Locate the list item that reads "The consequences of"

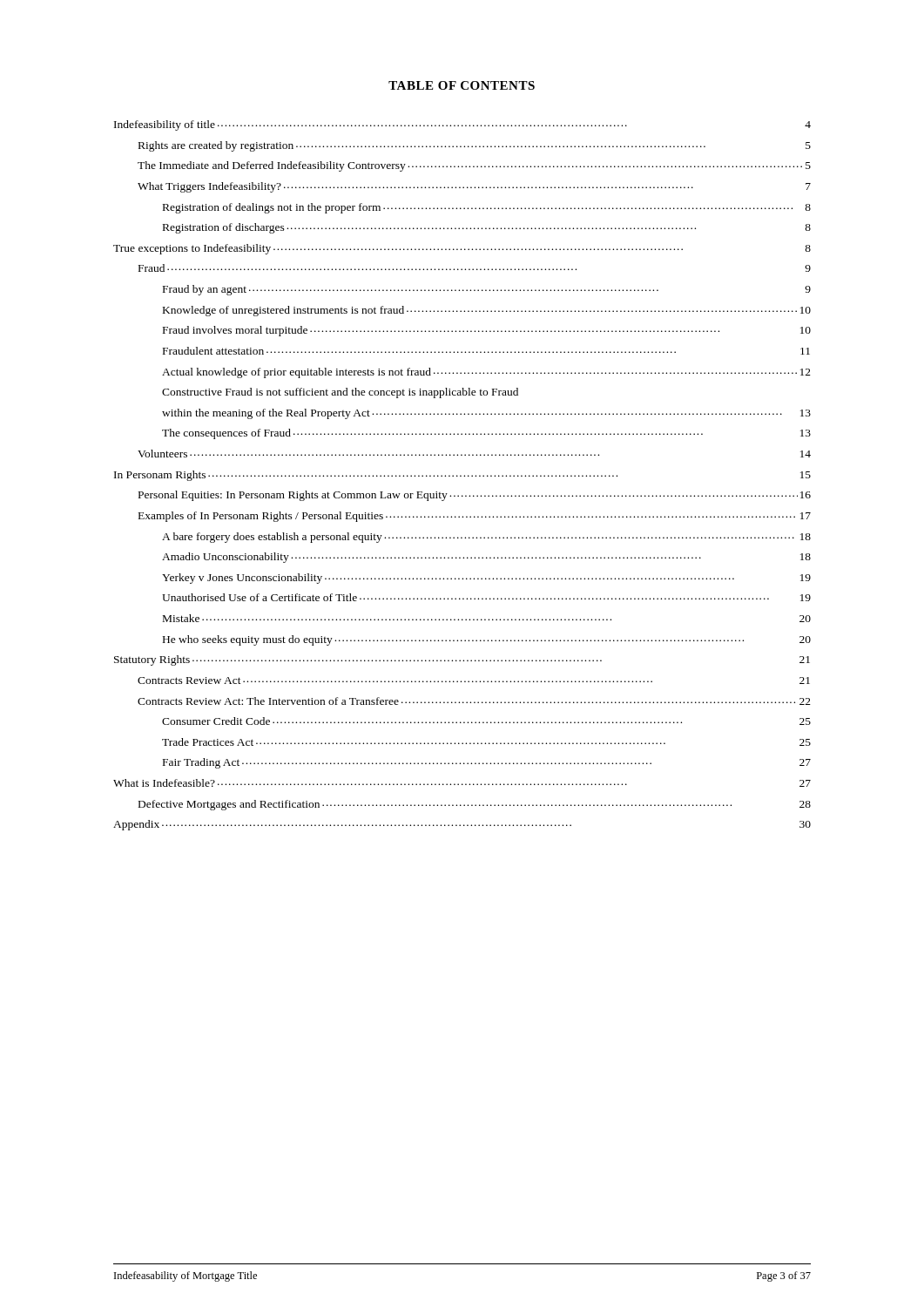point(486,433)
